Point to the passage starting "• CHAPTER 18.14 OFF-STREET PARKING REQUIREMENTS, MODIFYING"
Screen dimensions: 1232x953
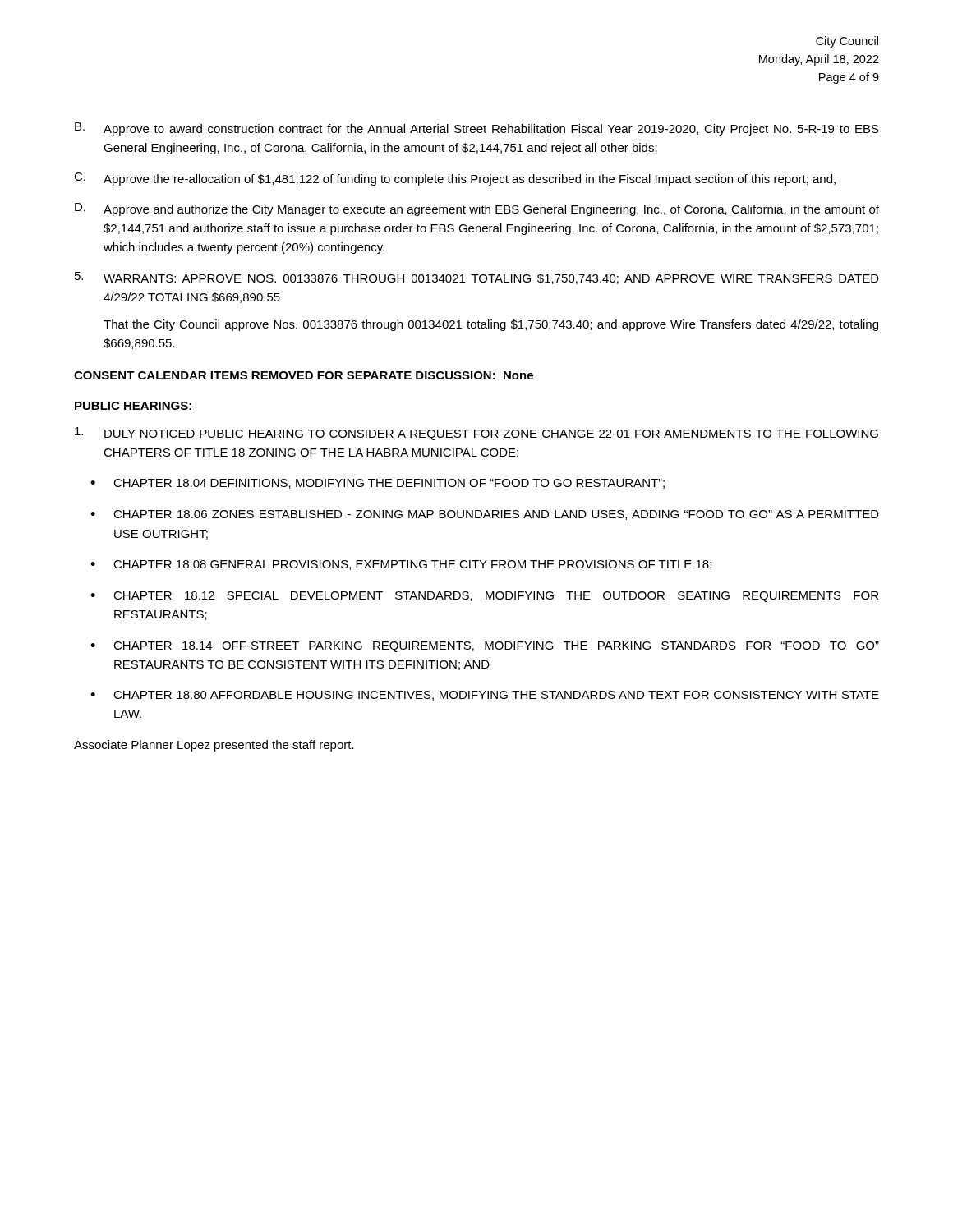485,654
